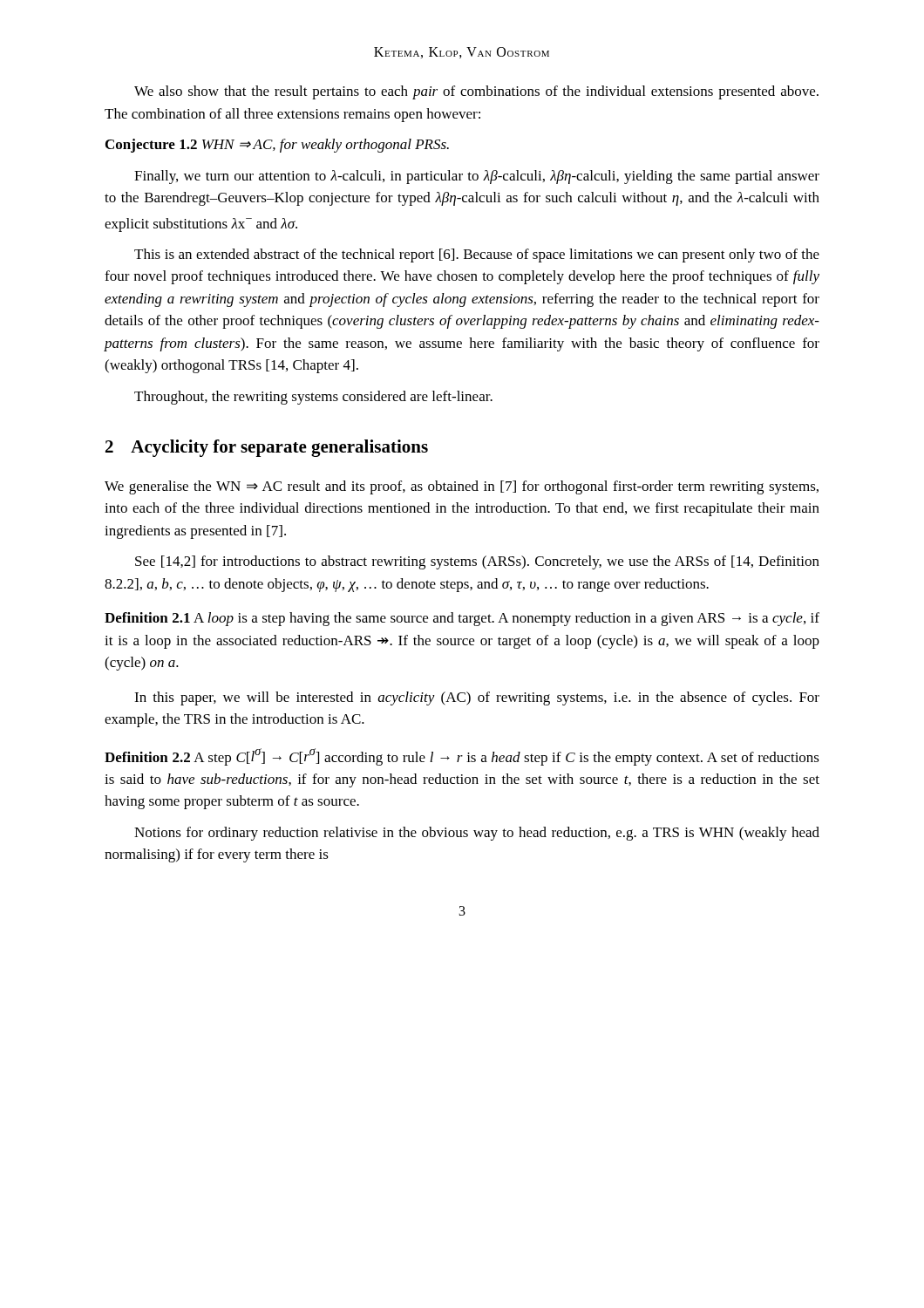
Task: Find the block on this page that starts "See [14,2] for"
Action: click(462, 572)
